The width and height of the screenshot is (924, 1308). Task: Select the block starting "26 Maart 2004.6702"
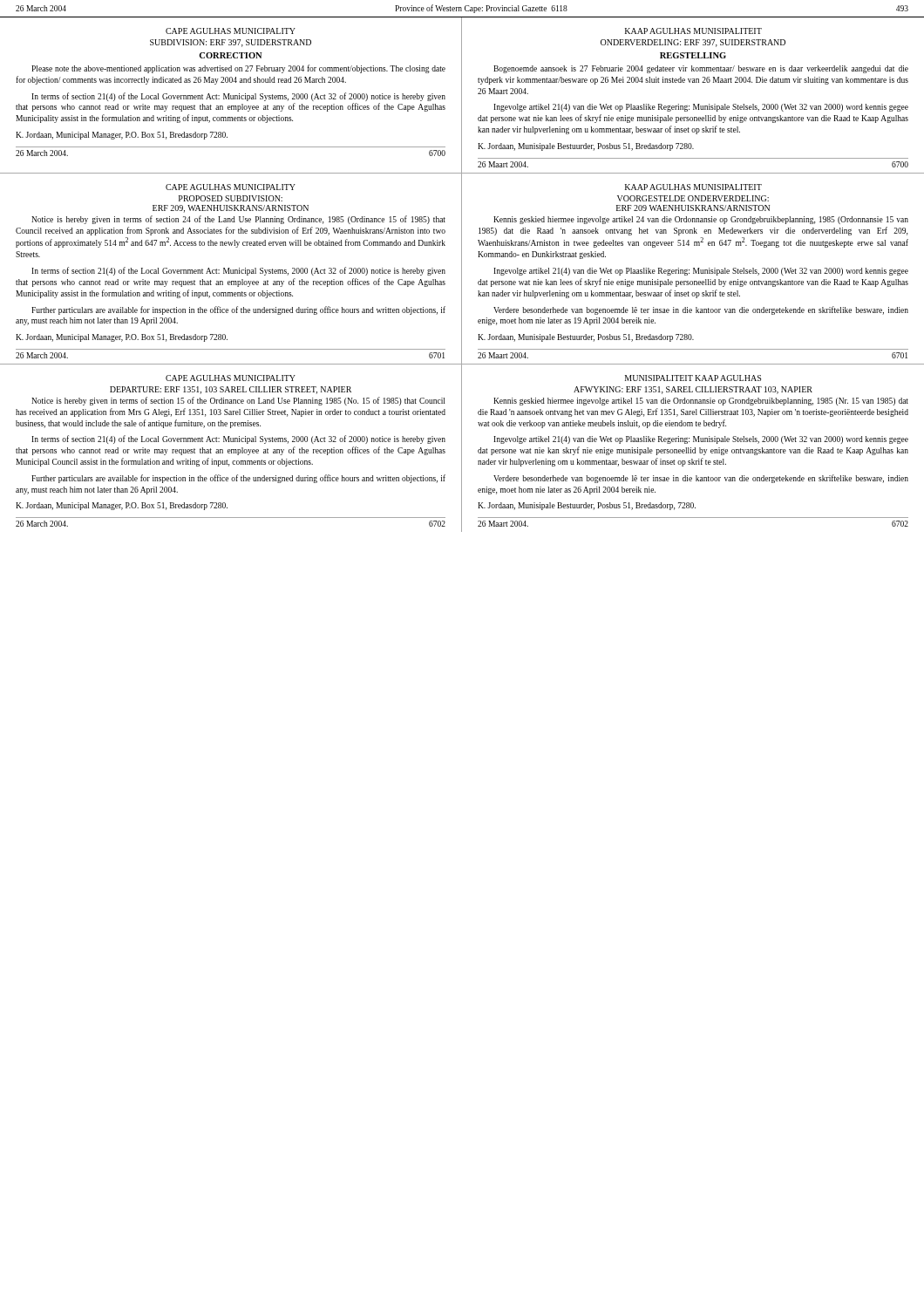pos(693,524)
